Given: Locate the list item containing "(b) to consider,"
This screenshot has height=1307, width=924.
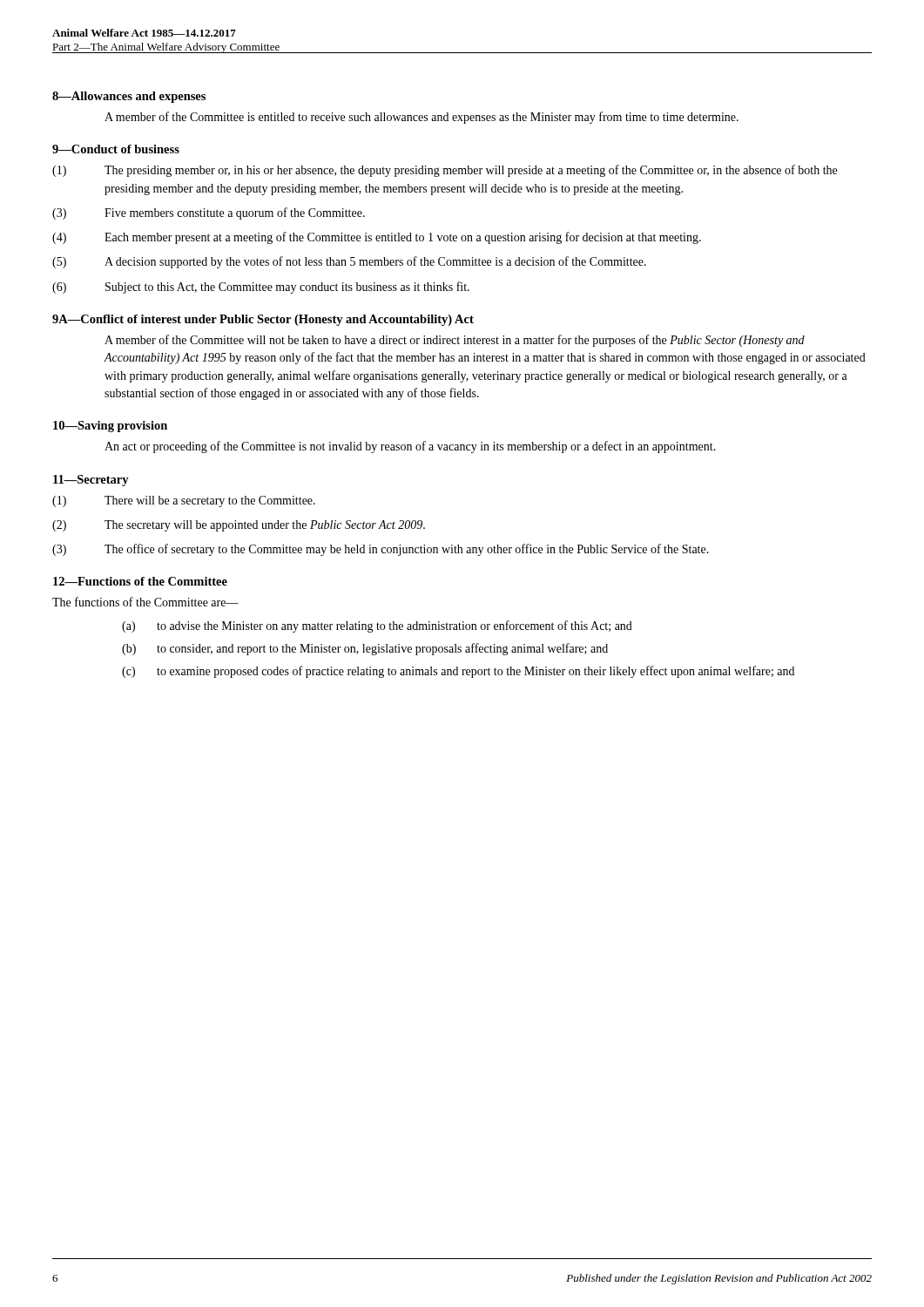Looking at the screenshot, I should coord(497,649).
